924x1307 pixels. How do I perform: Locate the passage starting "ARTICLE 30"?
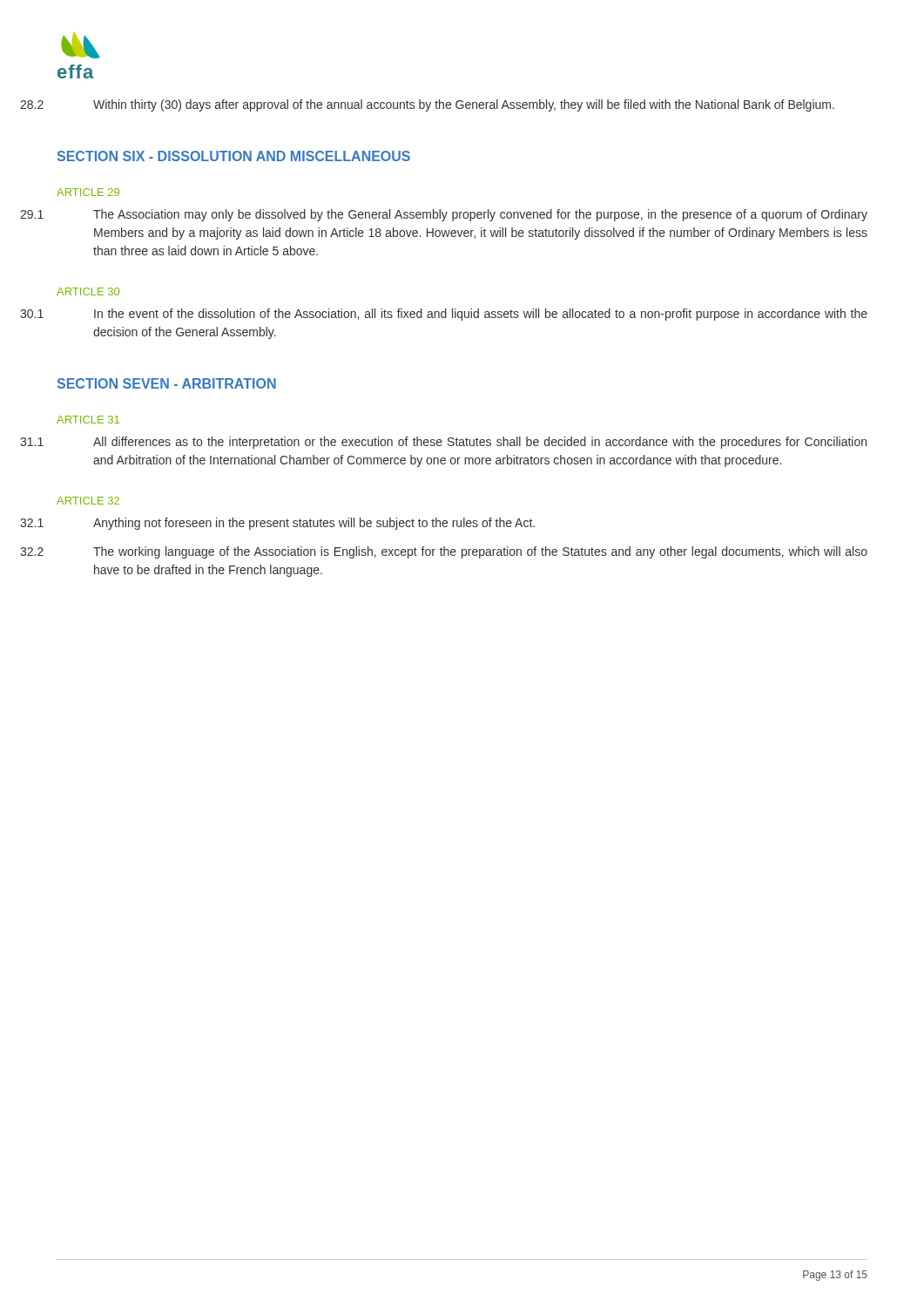coord(88,291)
